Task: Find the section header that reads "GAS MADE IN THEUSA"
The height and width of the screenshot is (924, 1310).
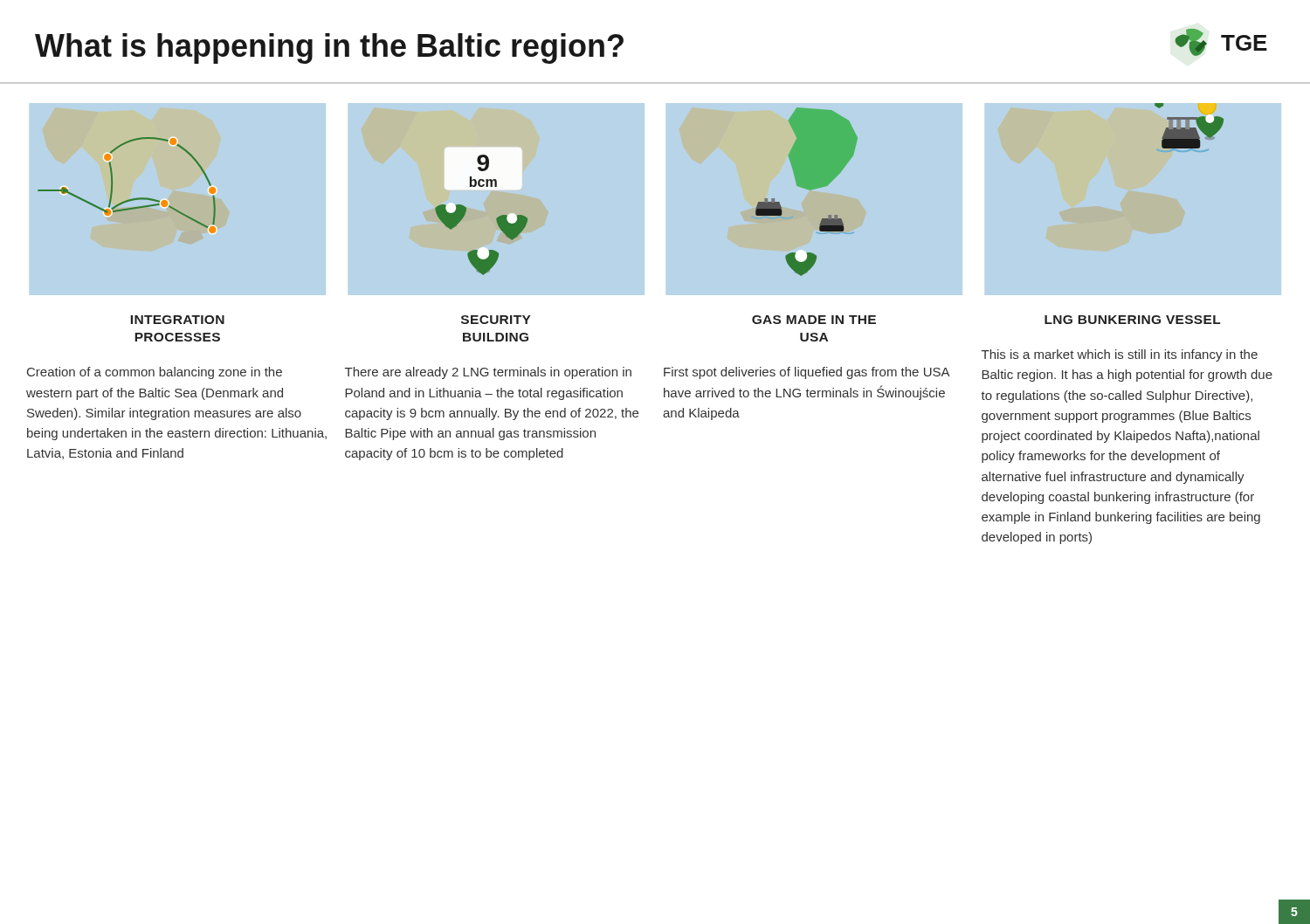Action: tap(814, 328)
